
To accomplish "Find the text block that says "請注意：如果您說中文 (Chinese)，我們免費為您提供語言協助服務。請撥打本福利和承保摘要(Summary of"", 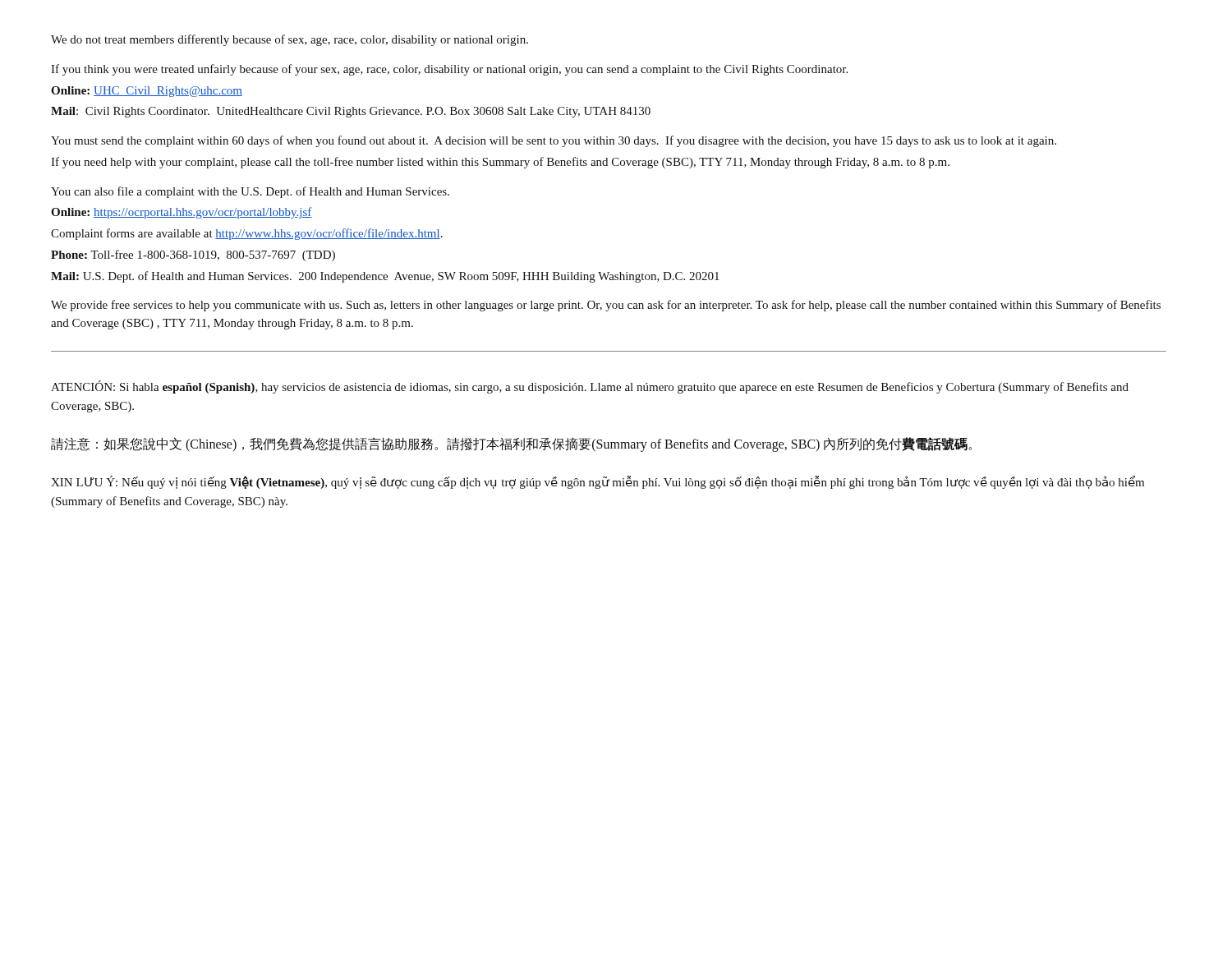I will [x=609, y=445].
